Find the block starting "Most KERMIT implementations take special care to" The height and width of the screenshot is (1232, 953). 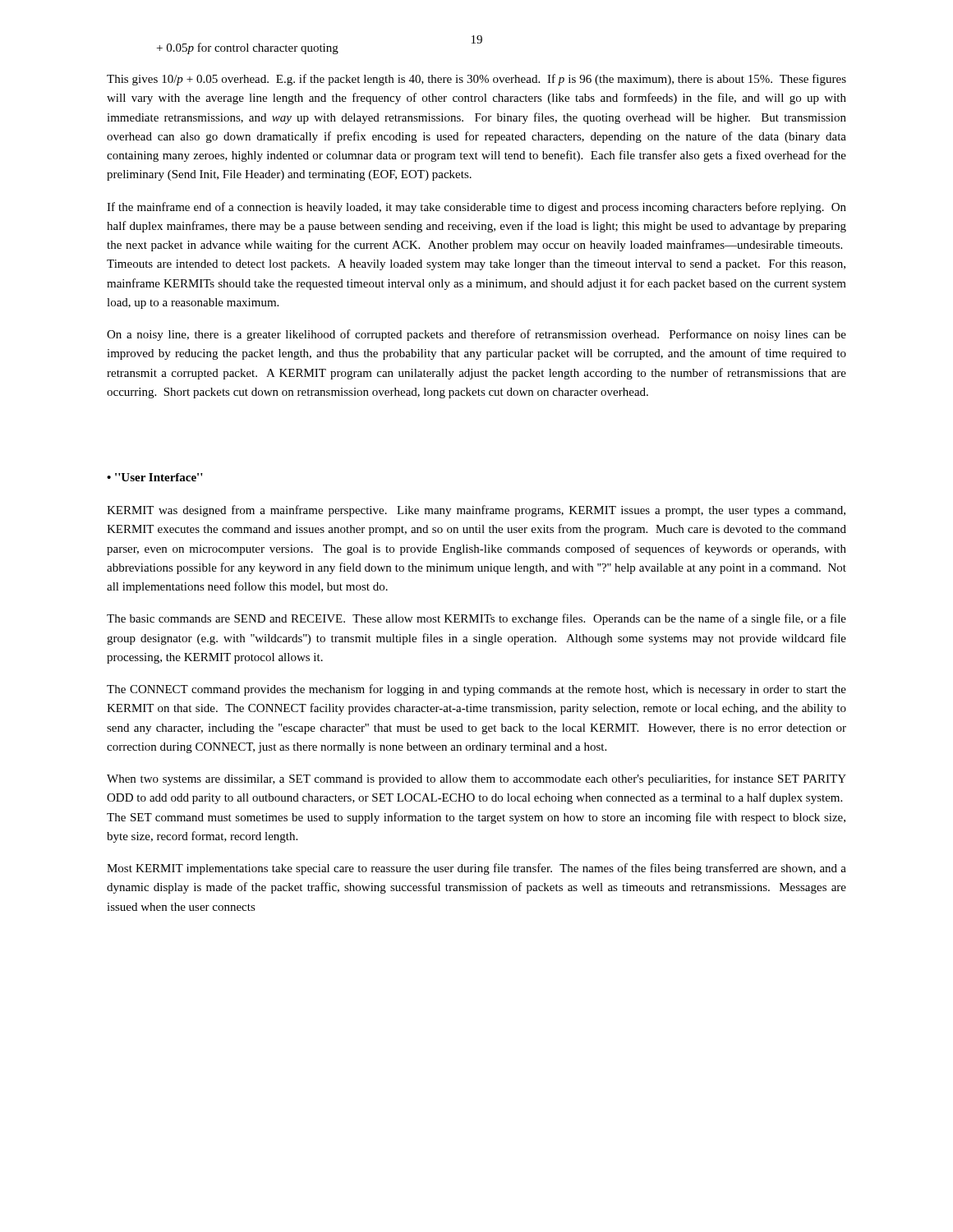[476, 887]
